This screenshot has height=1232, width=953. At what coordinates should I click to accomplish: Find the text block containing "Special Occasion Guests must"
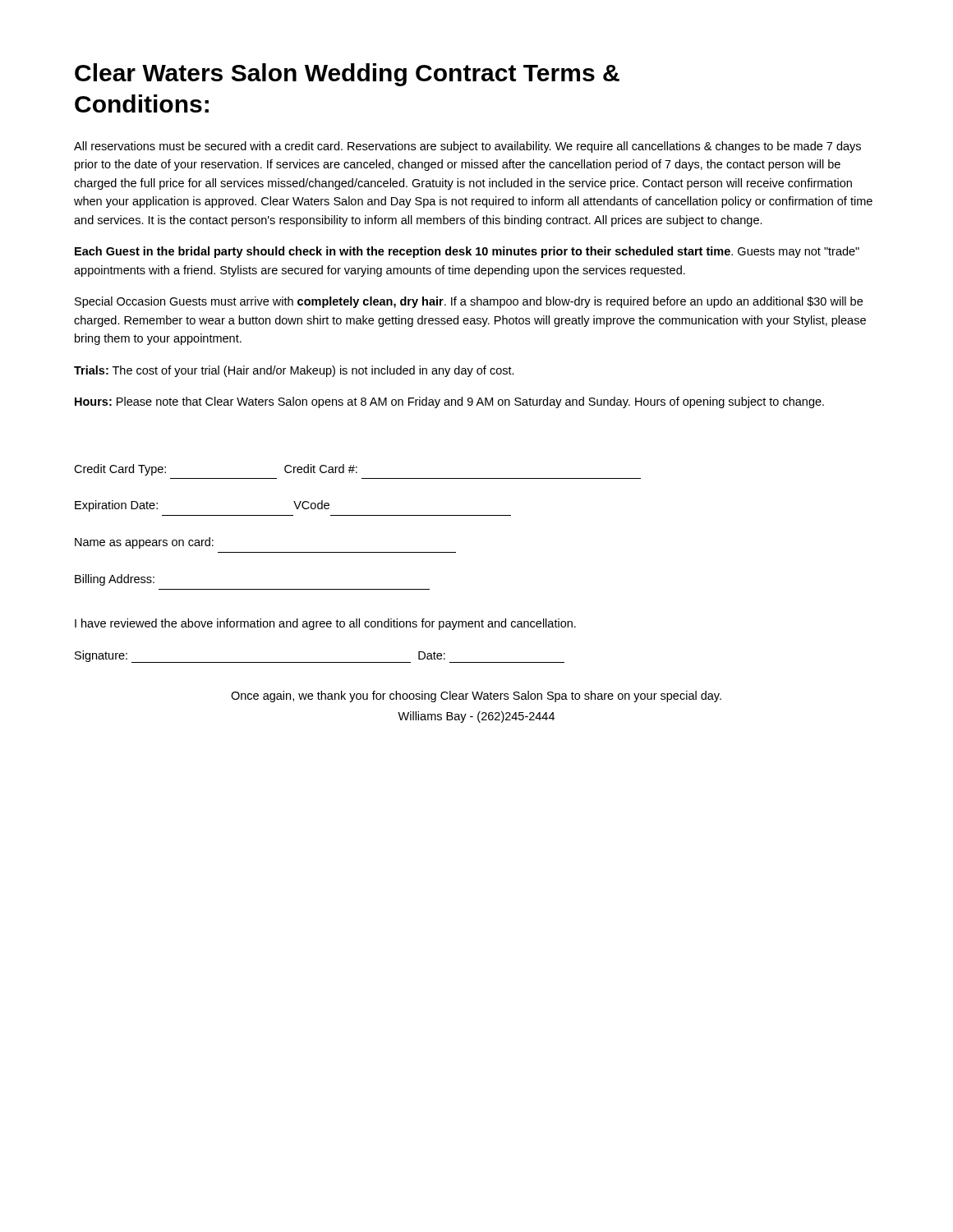[x=470, y=320]
